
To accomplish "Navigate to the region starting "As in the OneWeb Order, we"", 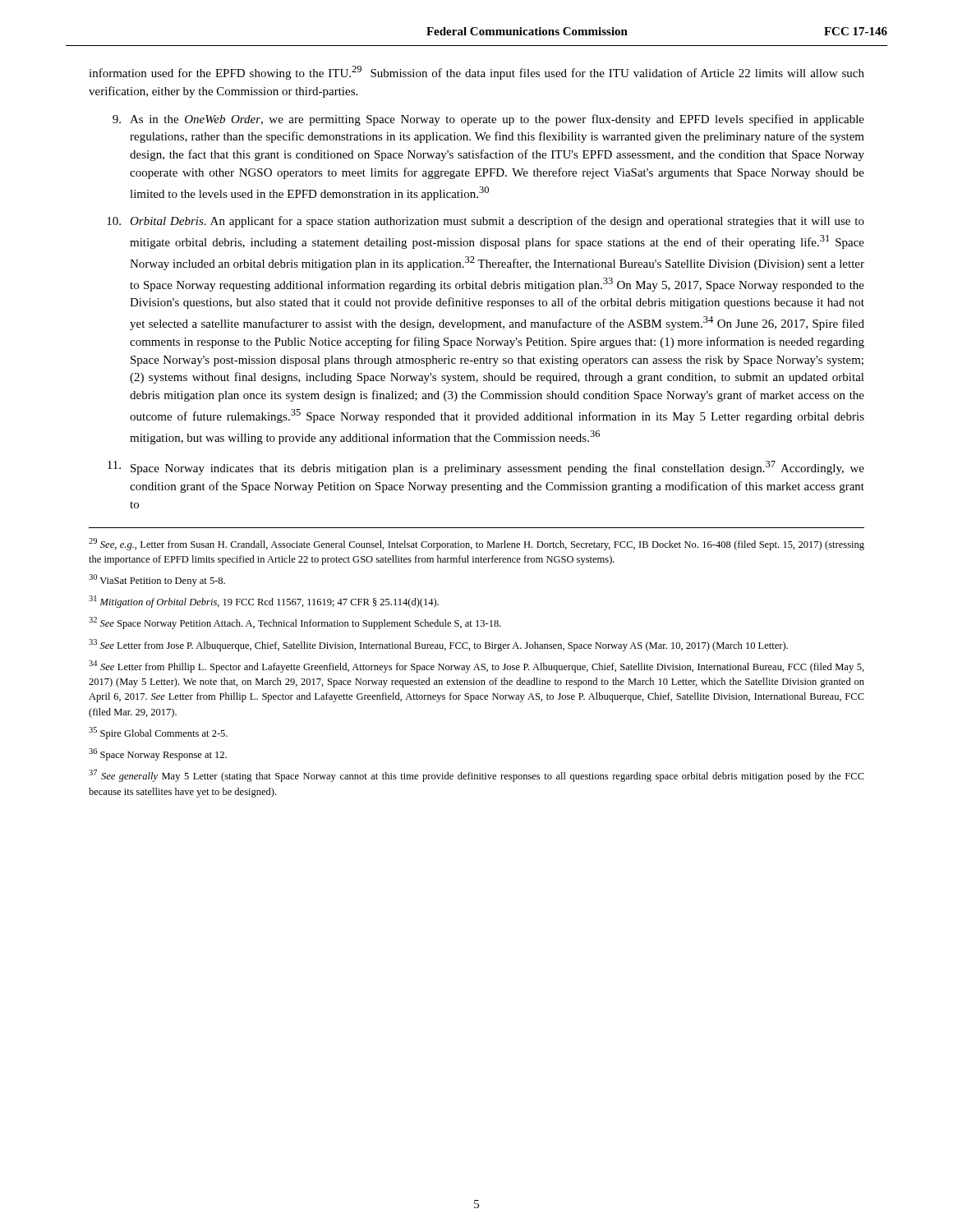I will [476, 157].
